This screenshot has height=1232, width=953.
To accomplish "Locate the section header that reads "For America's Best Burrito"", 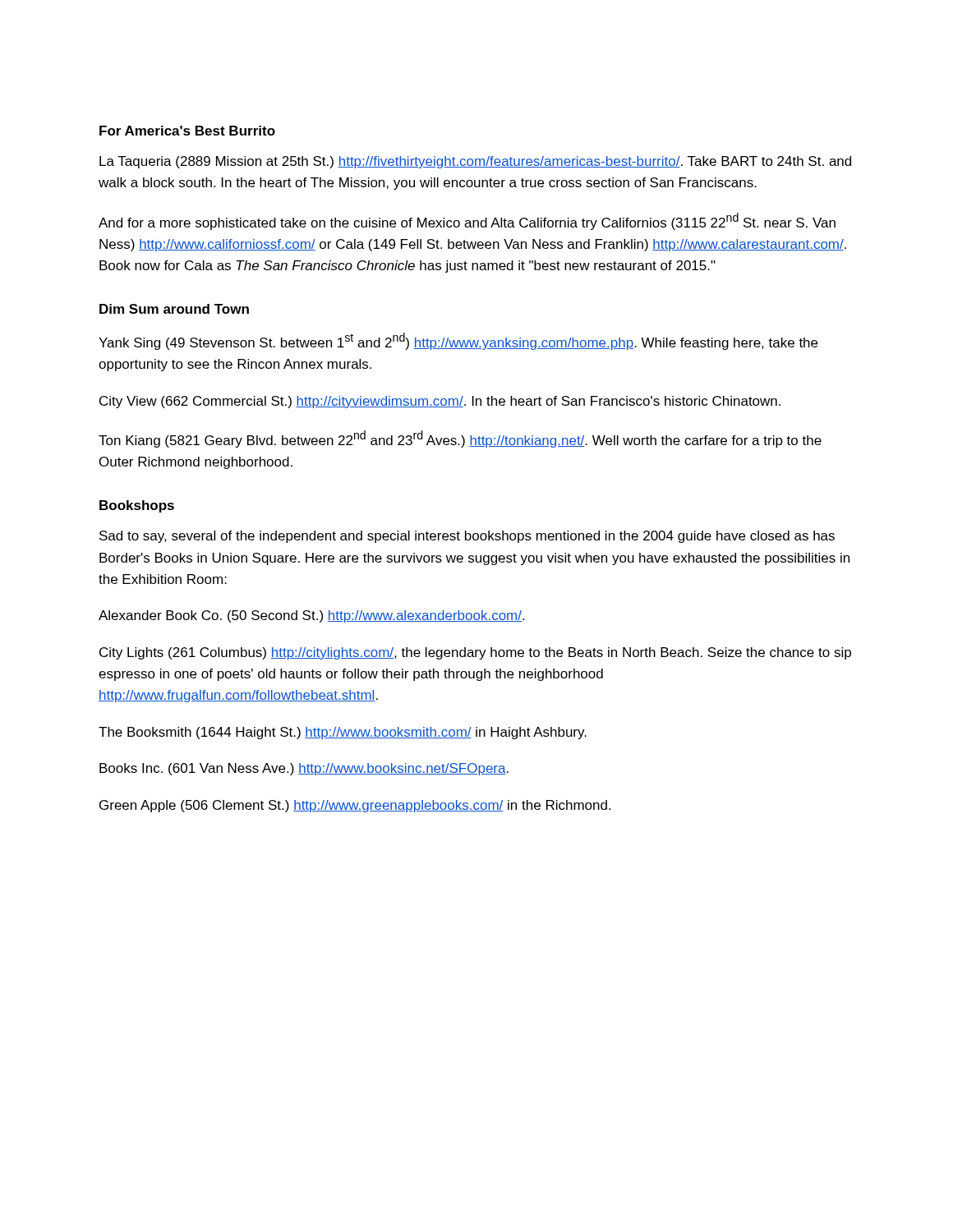I will [x=187, y=131].
